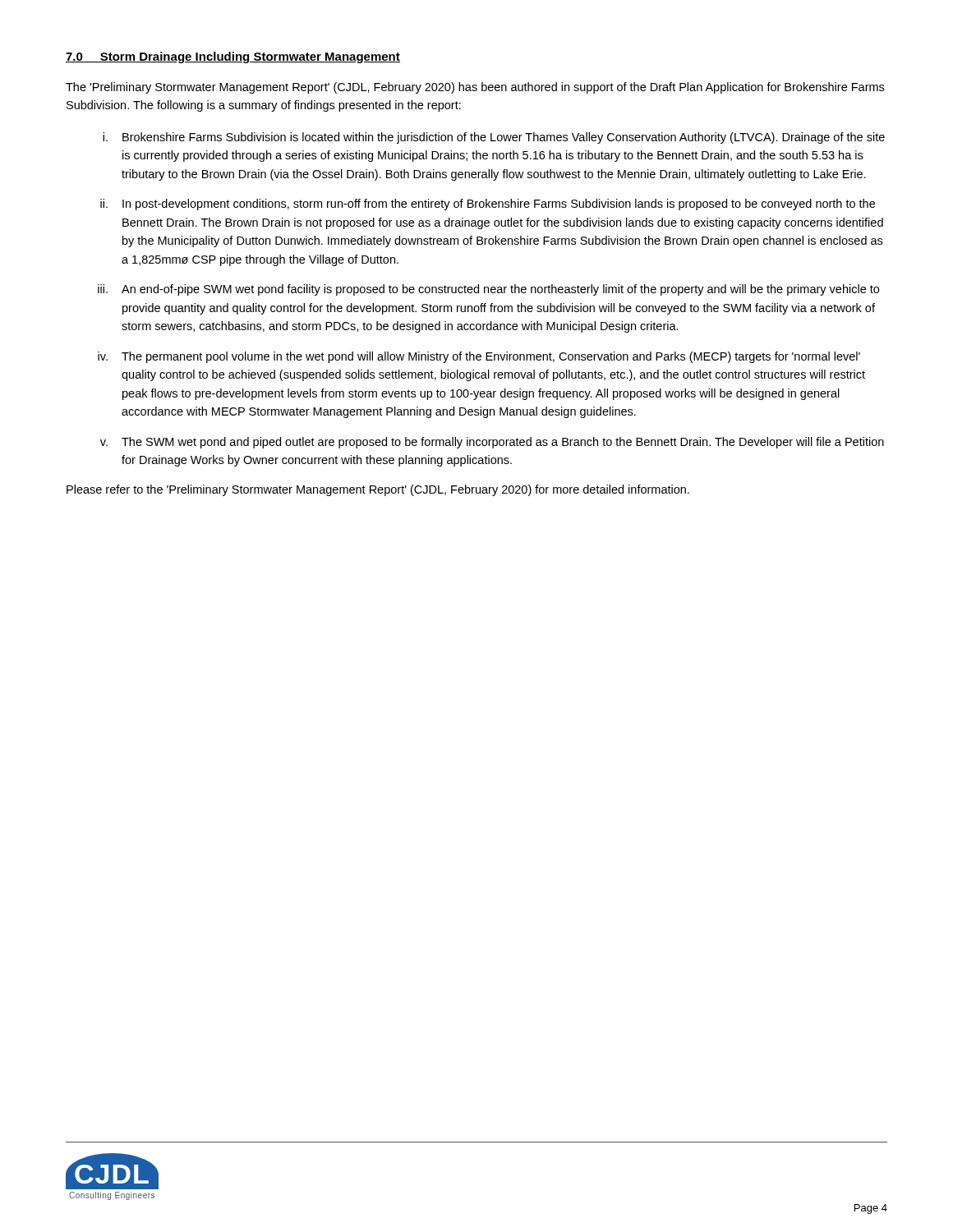953x1232 pixels.
Task: Where is the passage that starts "Please refer to the 'Preliminary Stormwater"?
Action: click(x=378, y=490)
